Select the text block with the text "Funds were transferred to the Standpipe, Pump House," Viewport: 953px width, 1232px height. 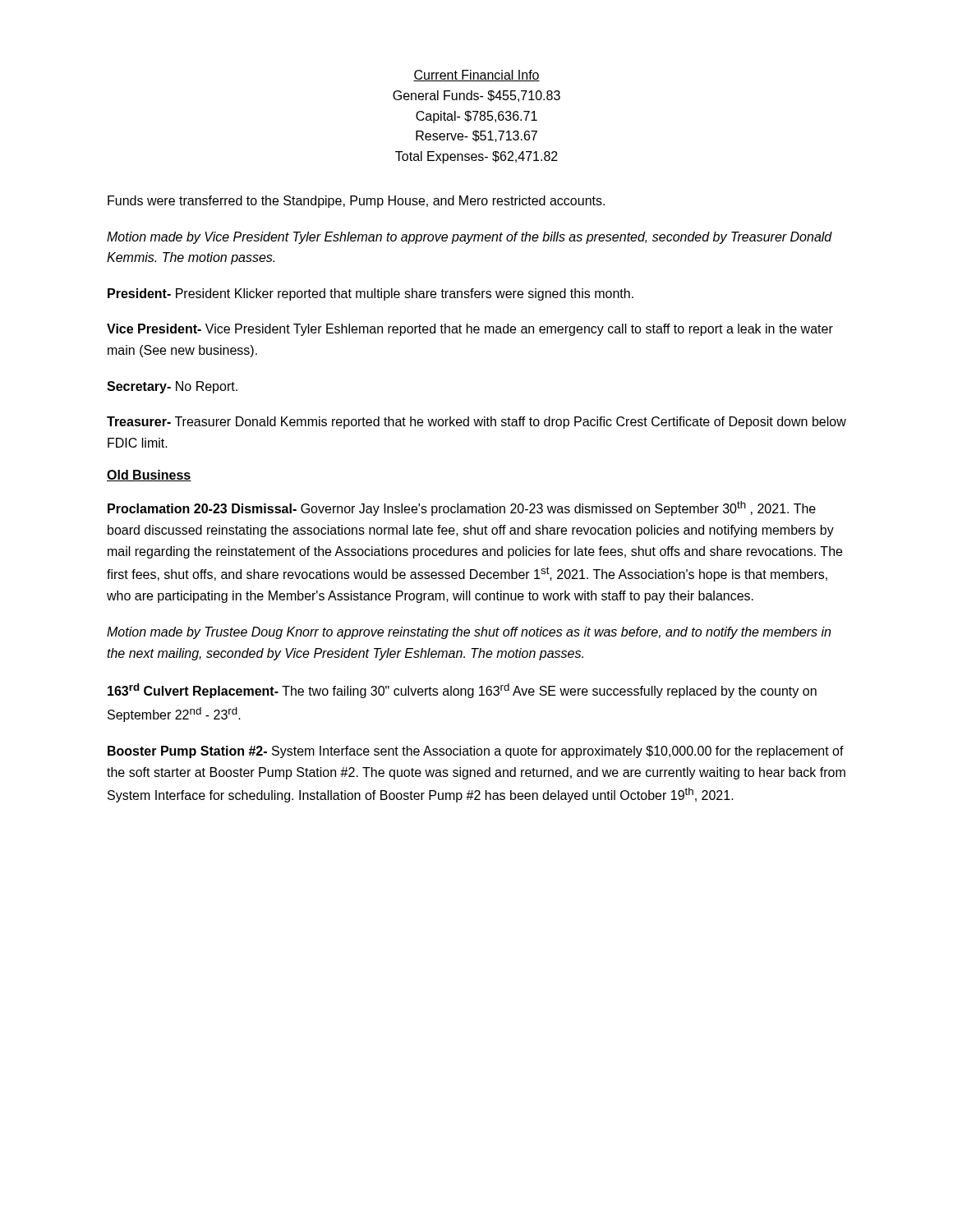coord(356,201)
